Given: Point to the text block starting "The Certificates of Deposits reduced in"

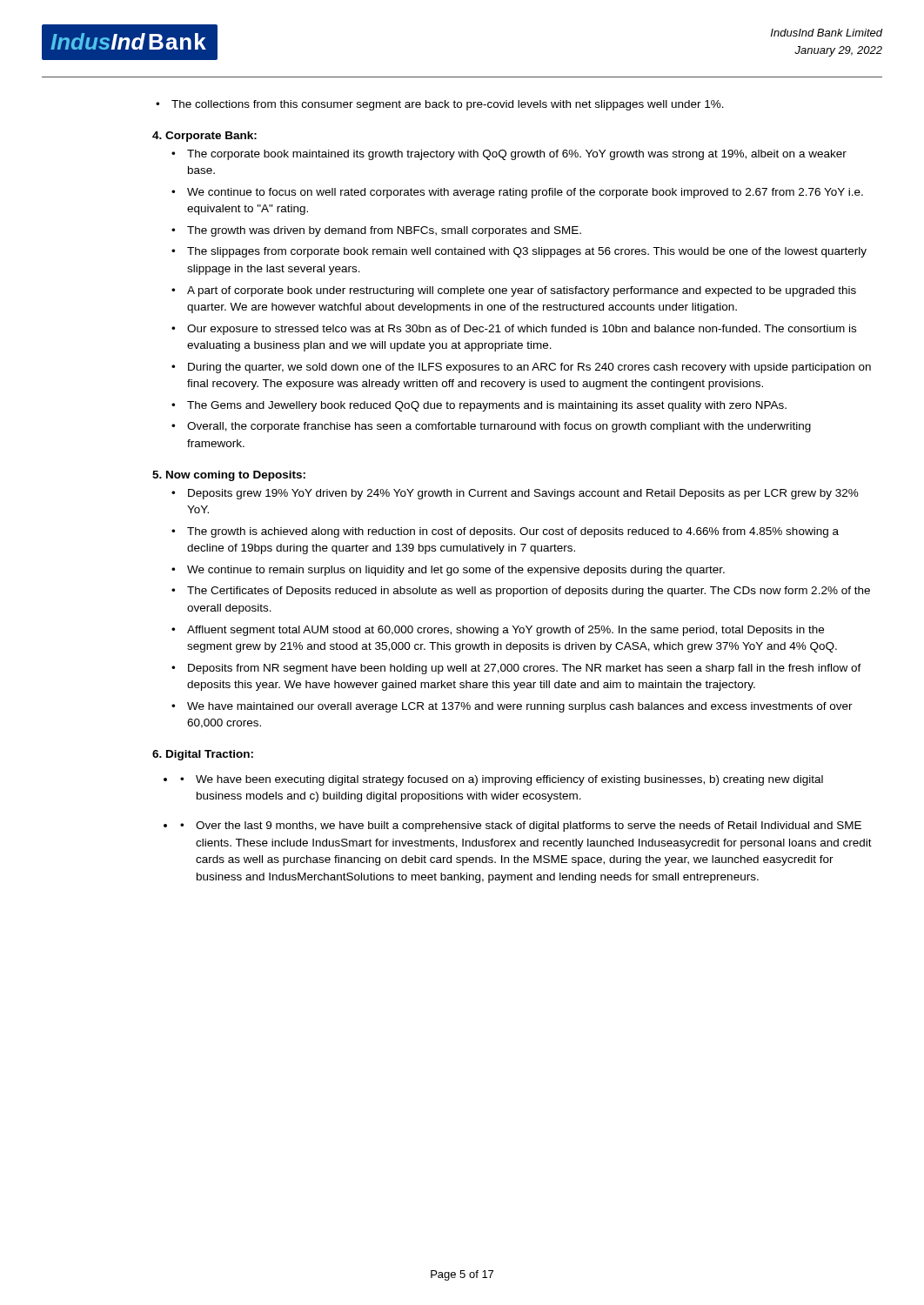Looking at the screenshot, I should (520, 599).
